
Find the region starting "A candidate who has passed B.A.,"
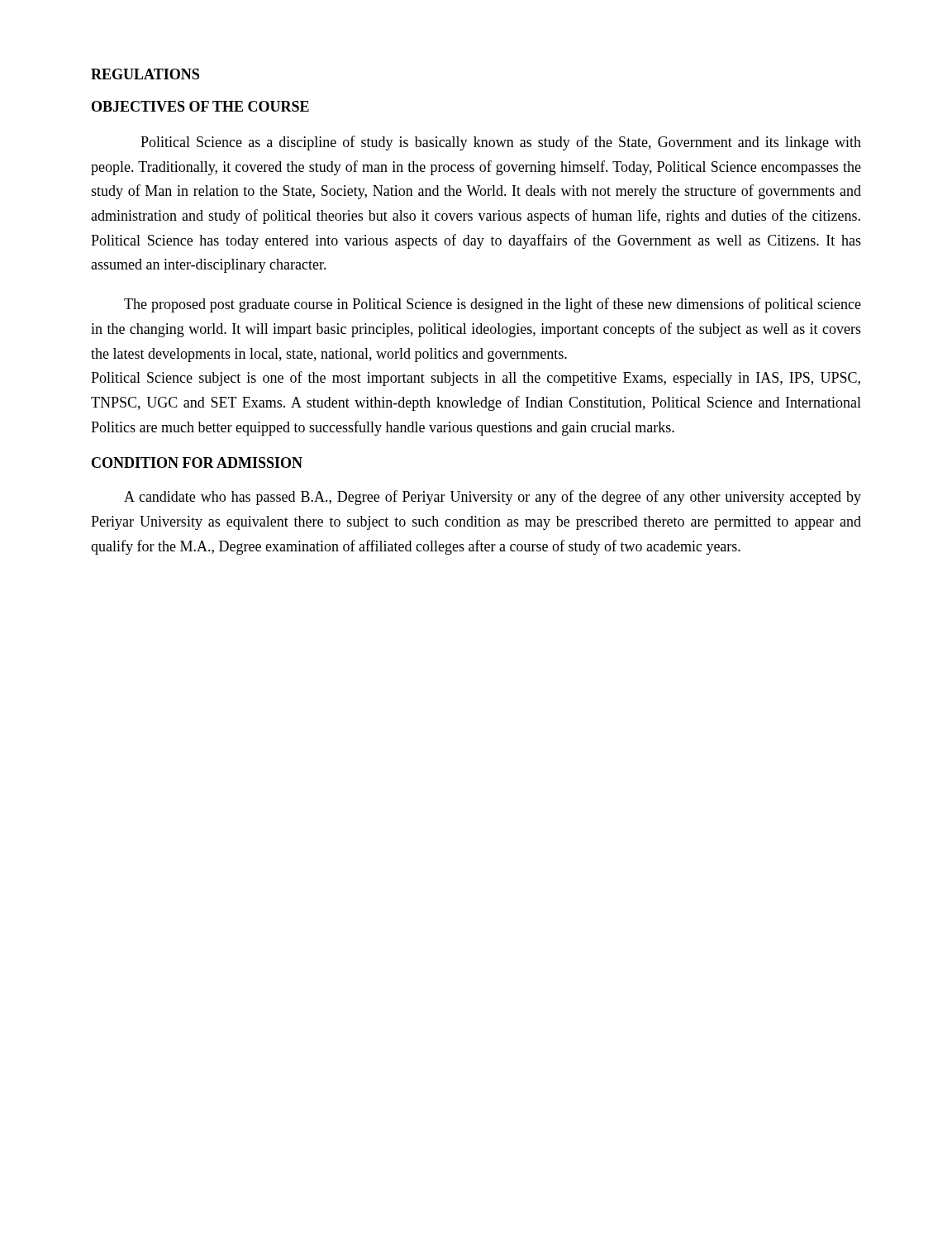(476, 522)
